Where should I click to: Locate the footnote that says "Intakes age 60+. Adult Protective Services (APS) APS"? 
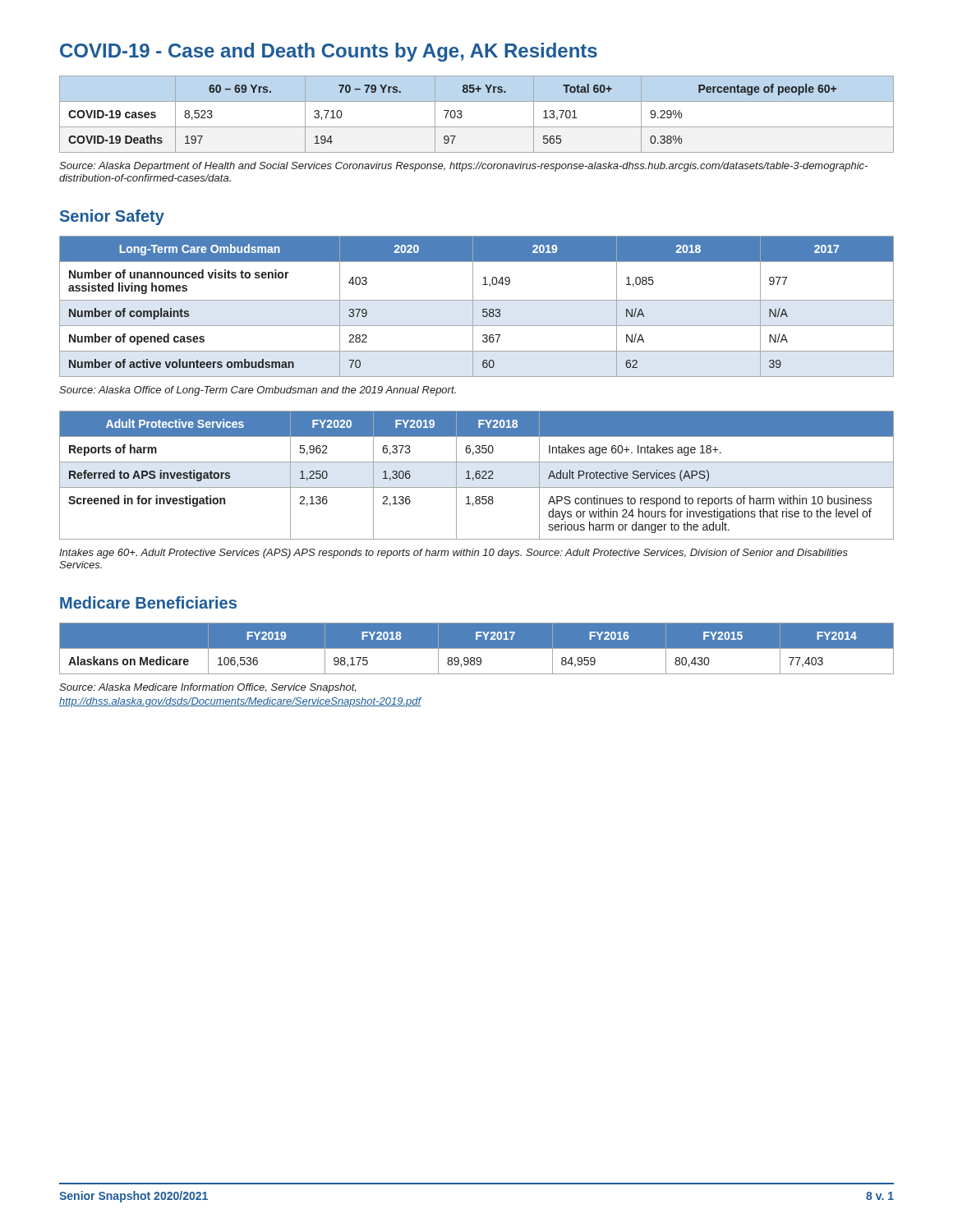tap(476, 558)
